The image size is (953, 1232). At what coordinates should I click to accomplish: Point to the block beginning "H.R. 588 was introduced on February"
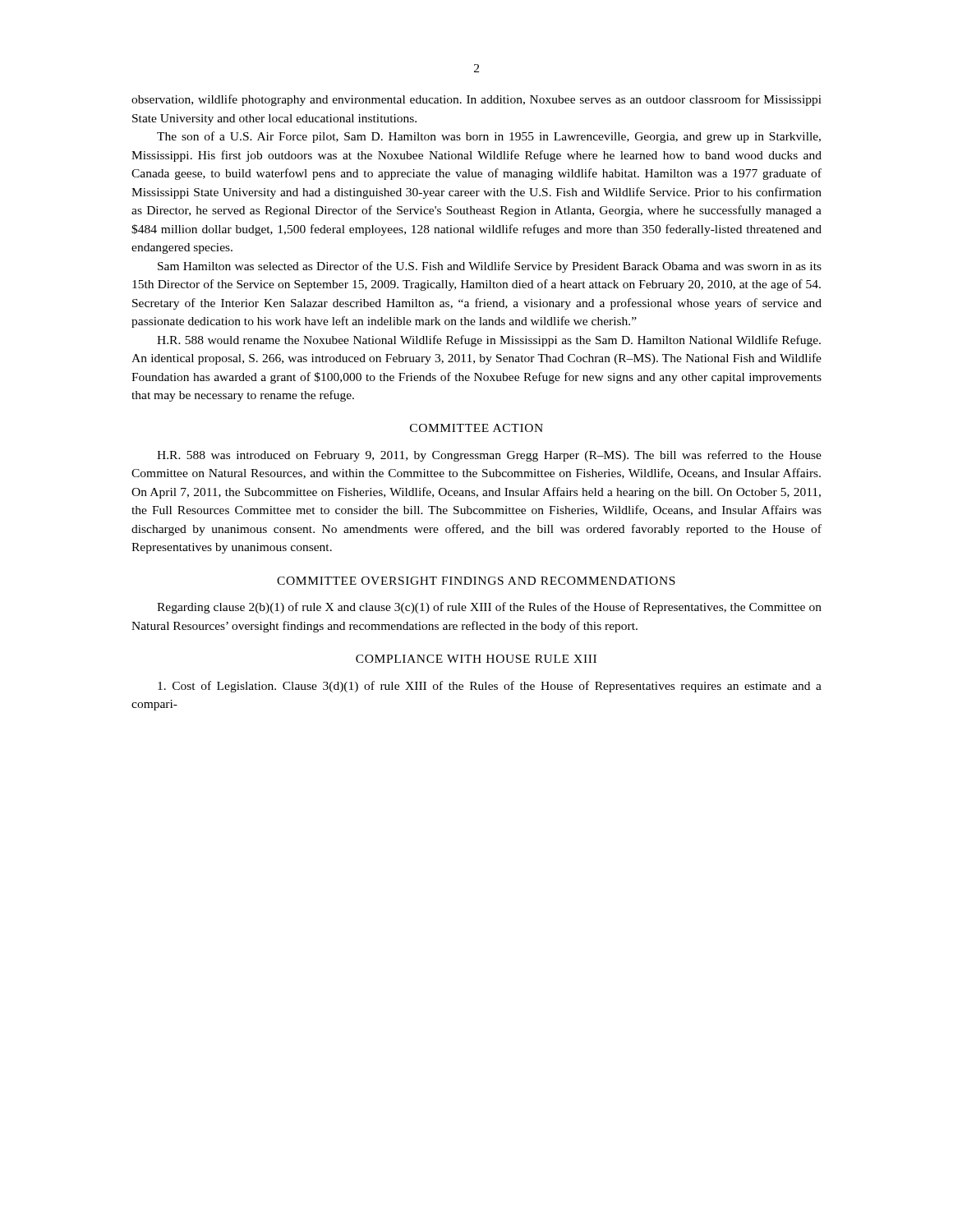pyautogui.click(x=476, y=501)
